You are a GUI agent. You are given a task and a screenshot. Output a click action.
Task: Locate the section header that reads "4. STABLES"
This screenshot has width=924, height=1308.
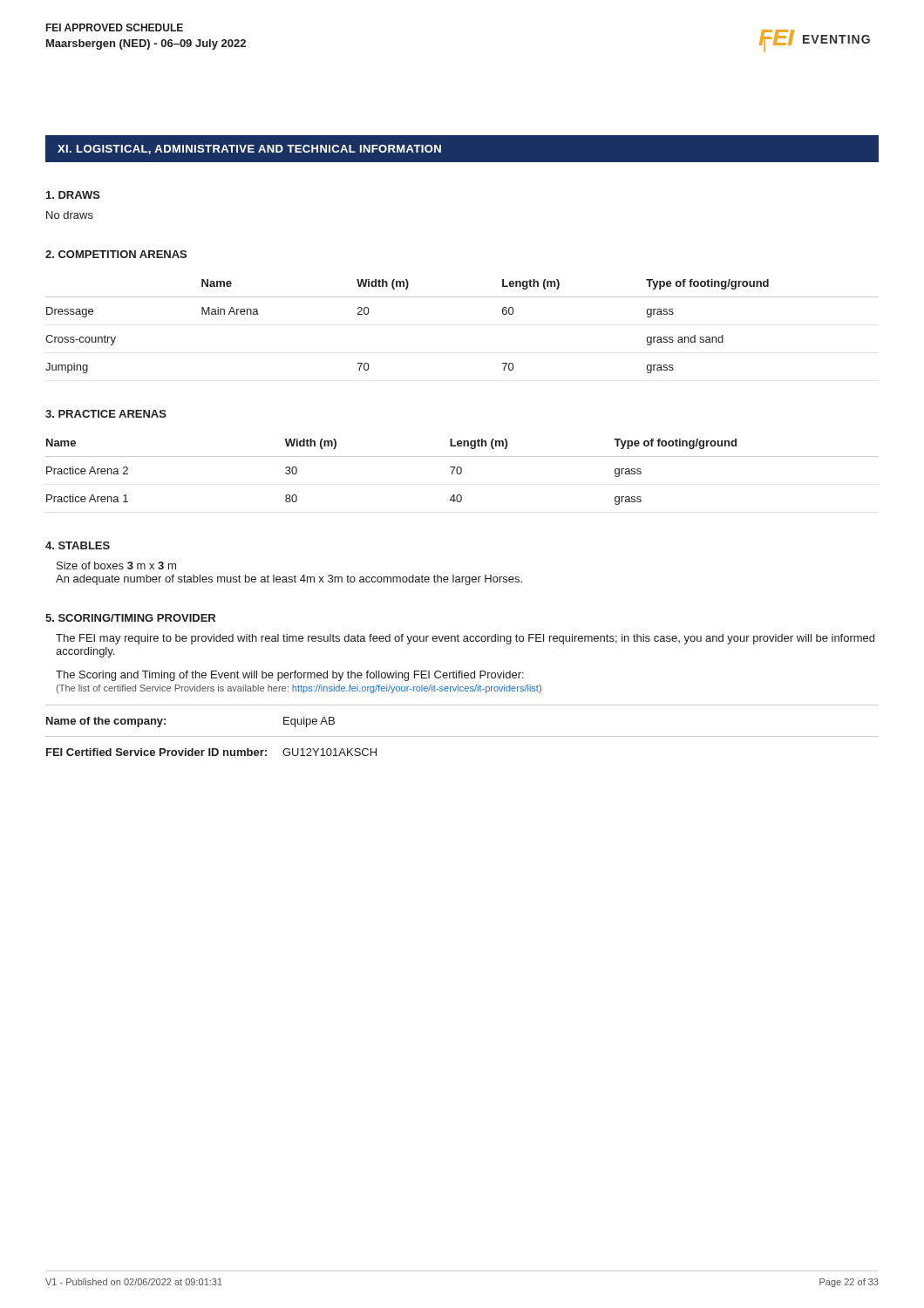(78, 545)
